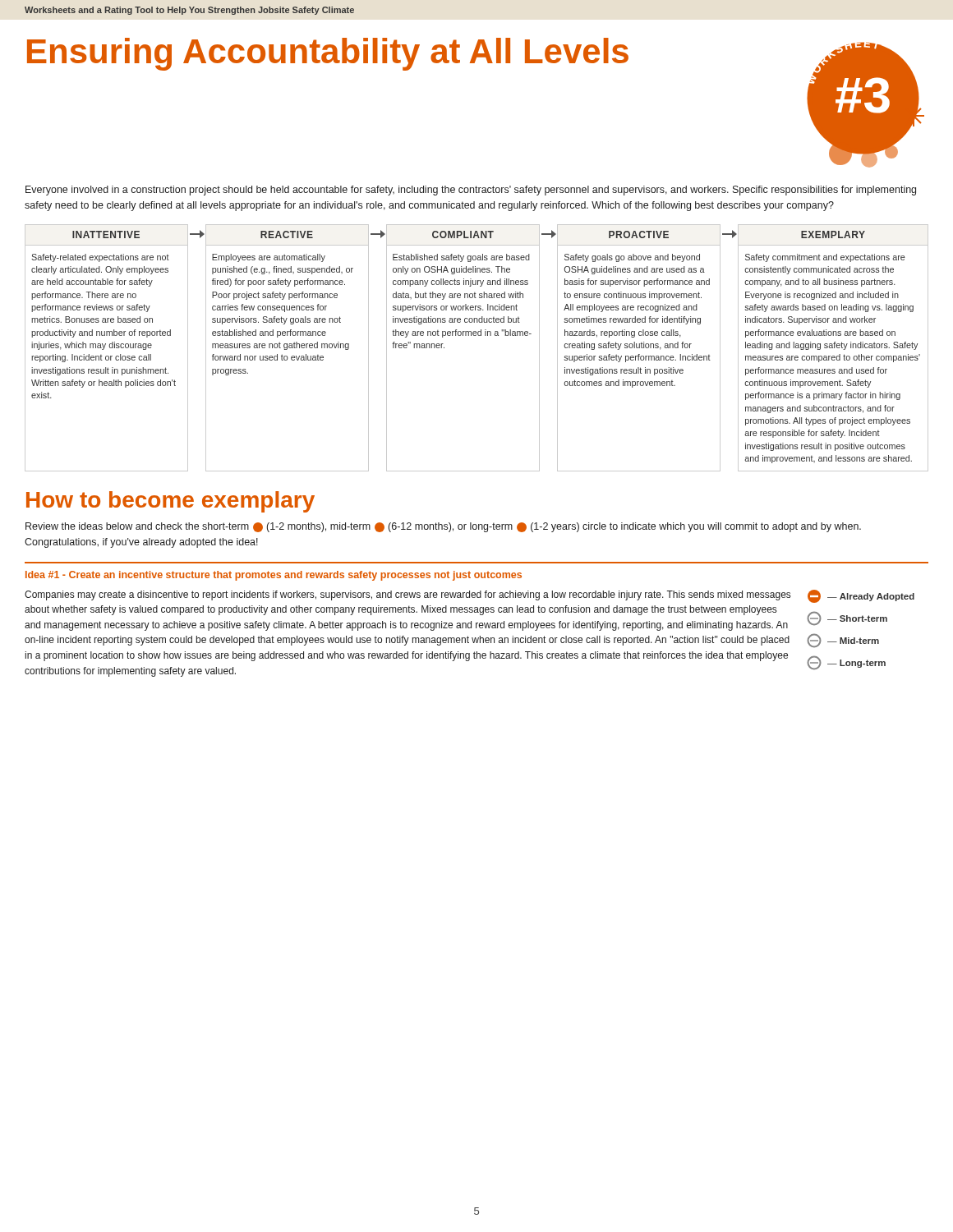Click the illustration
The width and height of the screenshot is (953, 1232).
pos(863,98)
